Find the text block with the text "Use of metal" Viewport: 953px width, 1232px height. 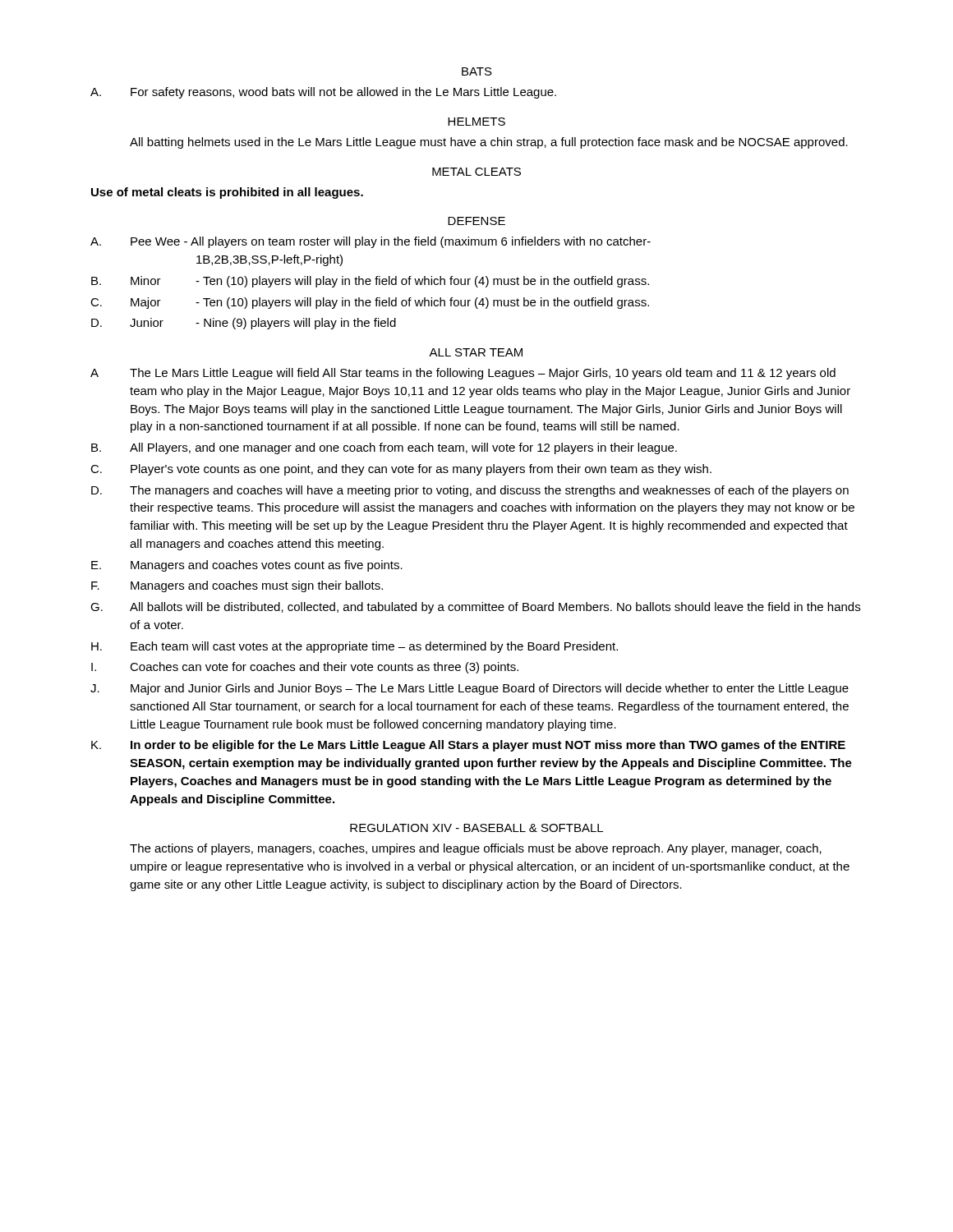(227, 191)
